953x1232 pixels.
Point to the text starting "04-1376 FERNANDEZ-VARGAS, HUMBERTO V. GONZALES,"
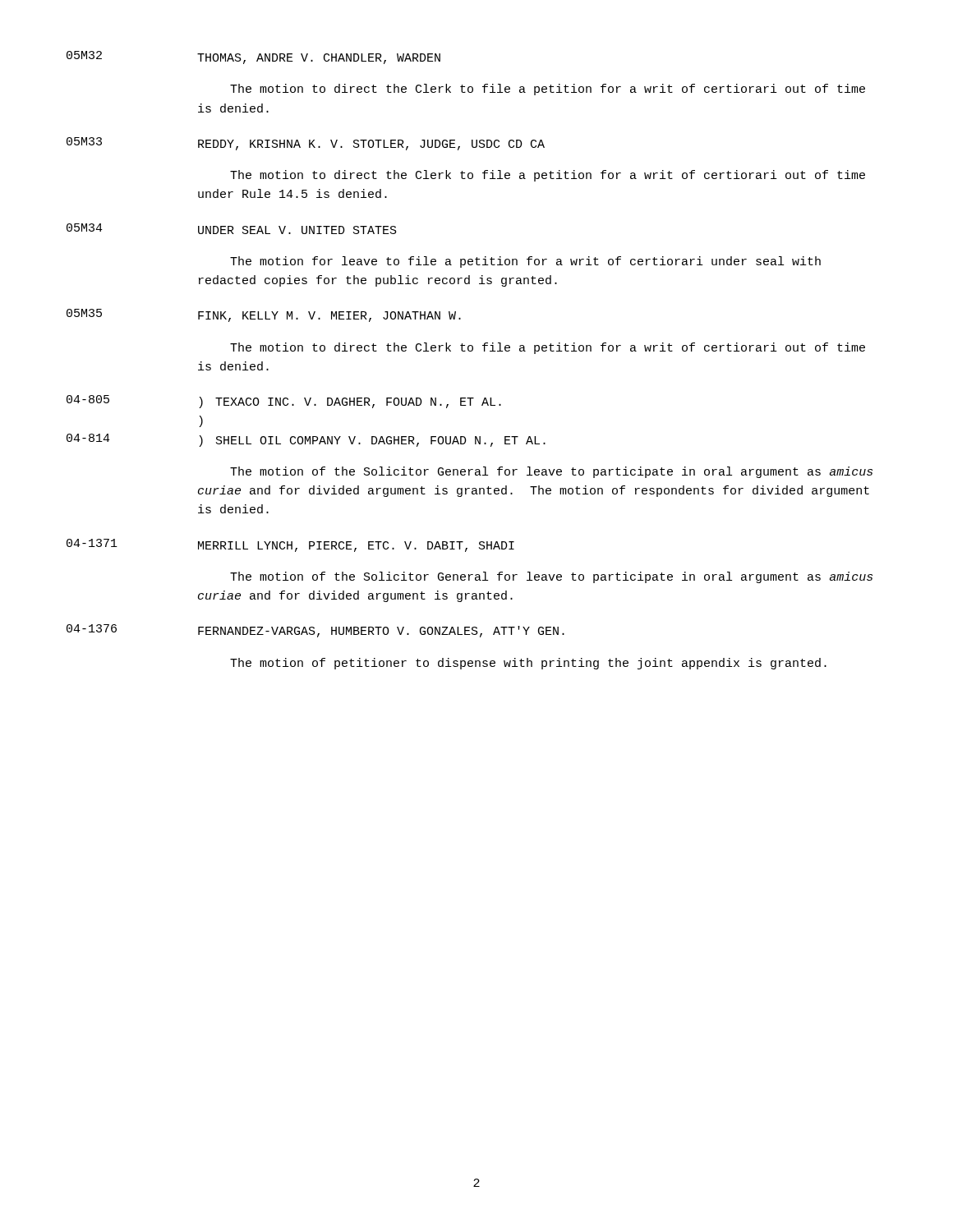coord(476,656)
